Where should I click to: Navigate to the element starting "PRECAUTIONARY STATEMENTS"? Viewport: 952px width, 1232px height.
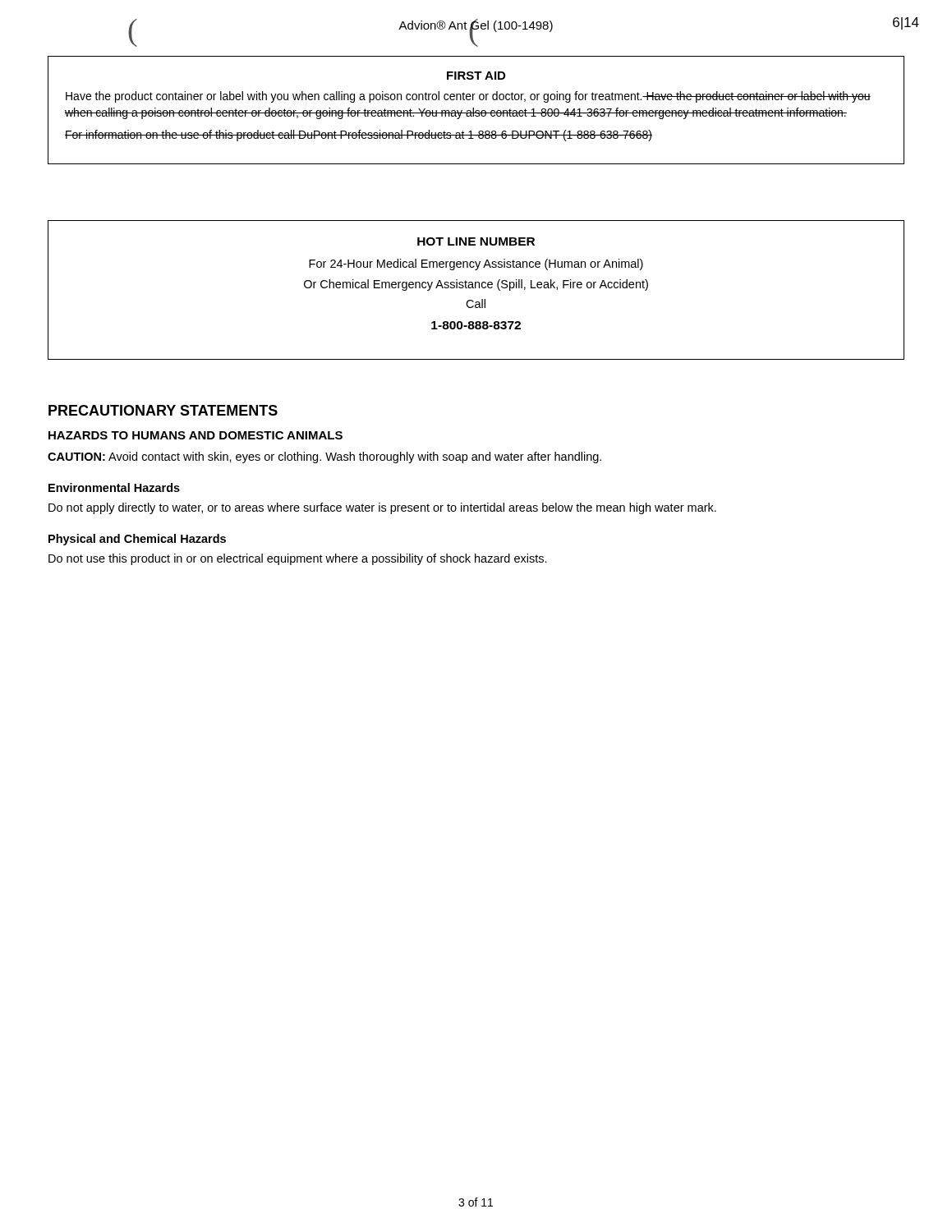click(163, 411)
